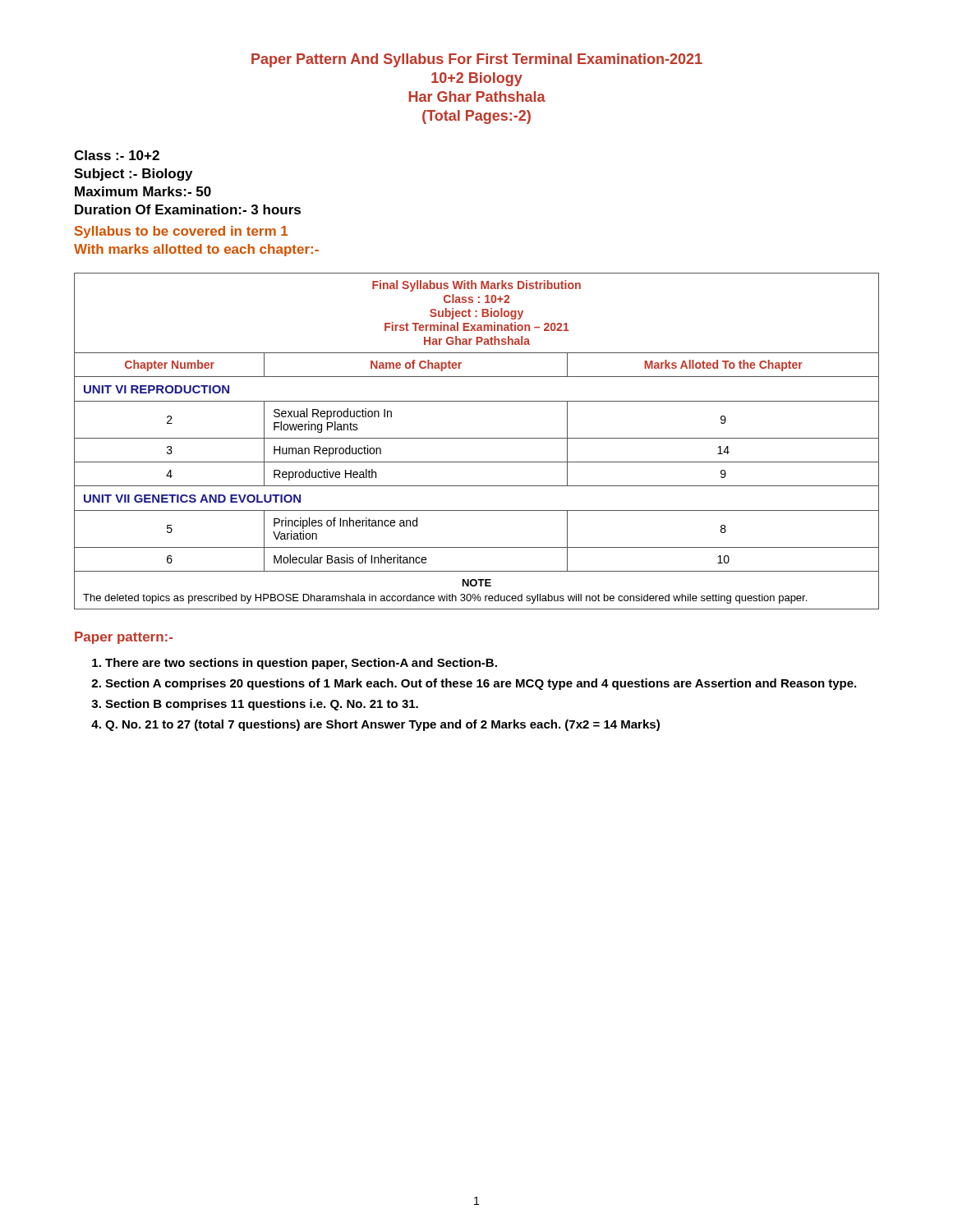Click on the element starting "Syllabus to be"
This screenshot has height=1232, width=953.
pyautogui.click(x=181, y=232)
